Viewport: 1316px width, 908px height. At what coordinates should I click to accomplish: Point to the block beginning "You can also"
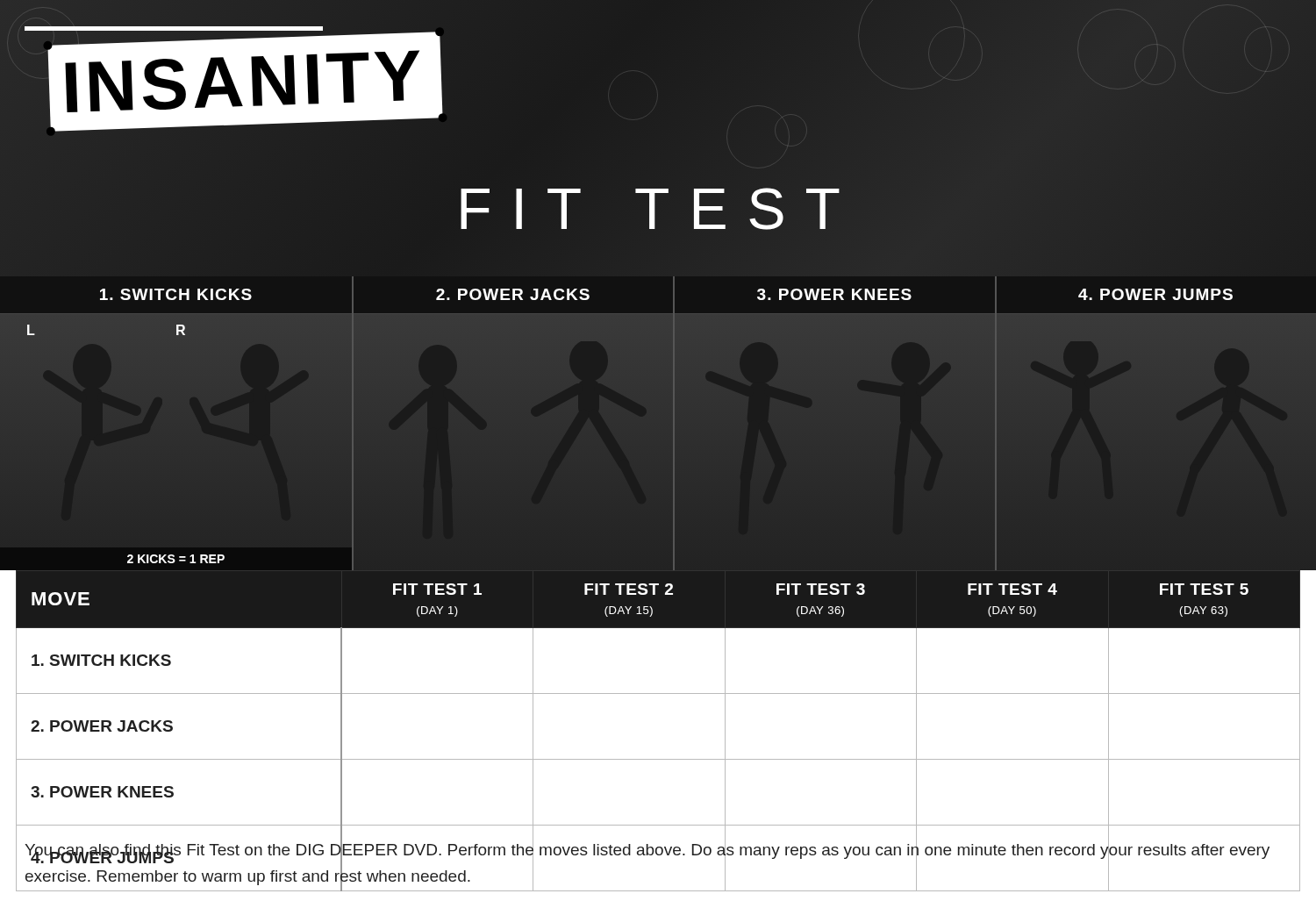[x=647, y=863]
